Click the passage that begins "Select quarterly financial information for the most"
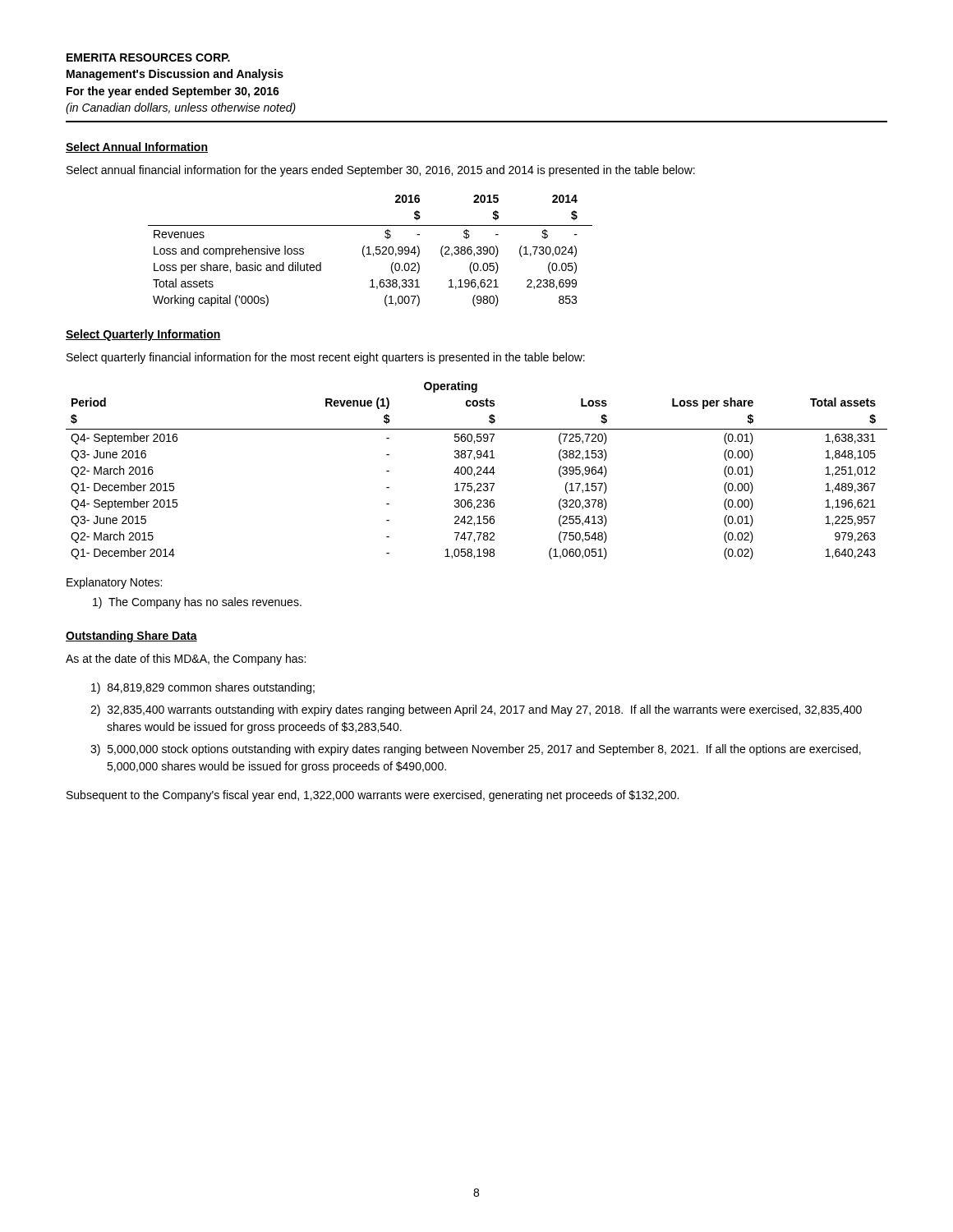953x1232 pixels. [326, 357]
